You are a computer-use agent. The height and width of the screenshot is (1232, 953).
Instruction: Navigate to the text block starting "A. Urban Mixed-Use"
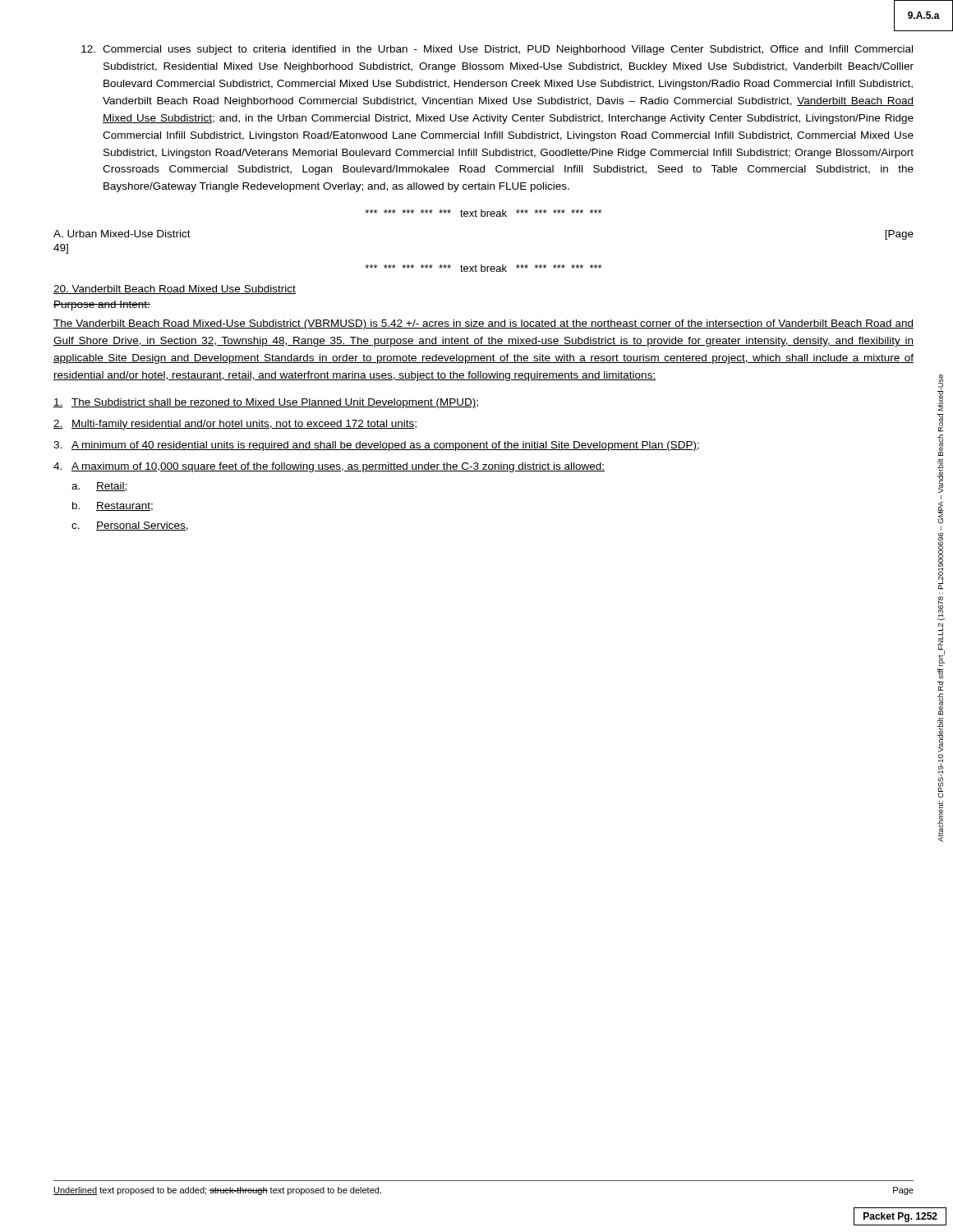coord(122,234)
